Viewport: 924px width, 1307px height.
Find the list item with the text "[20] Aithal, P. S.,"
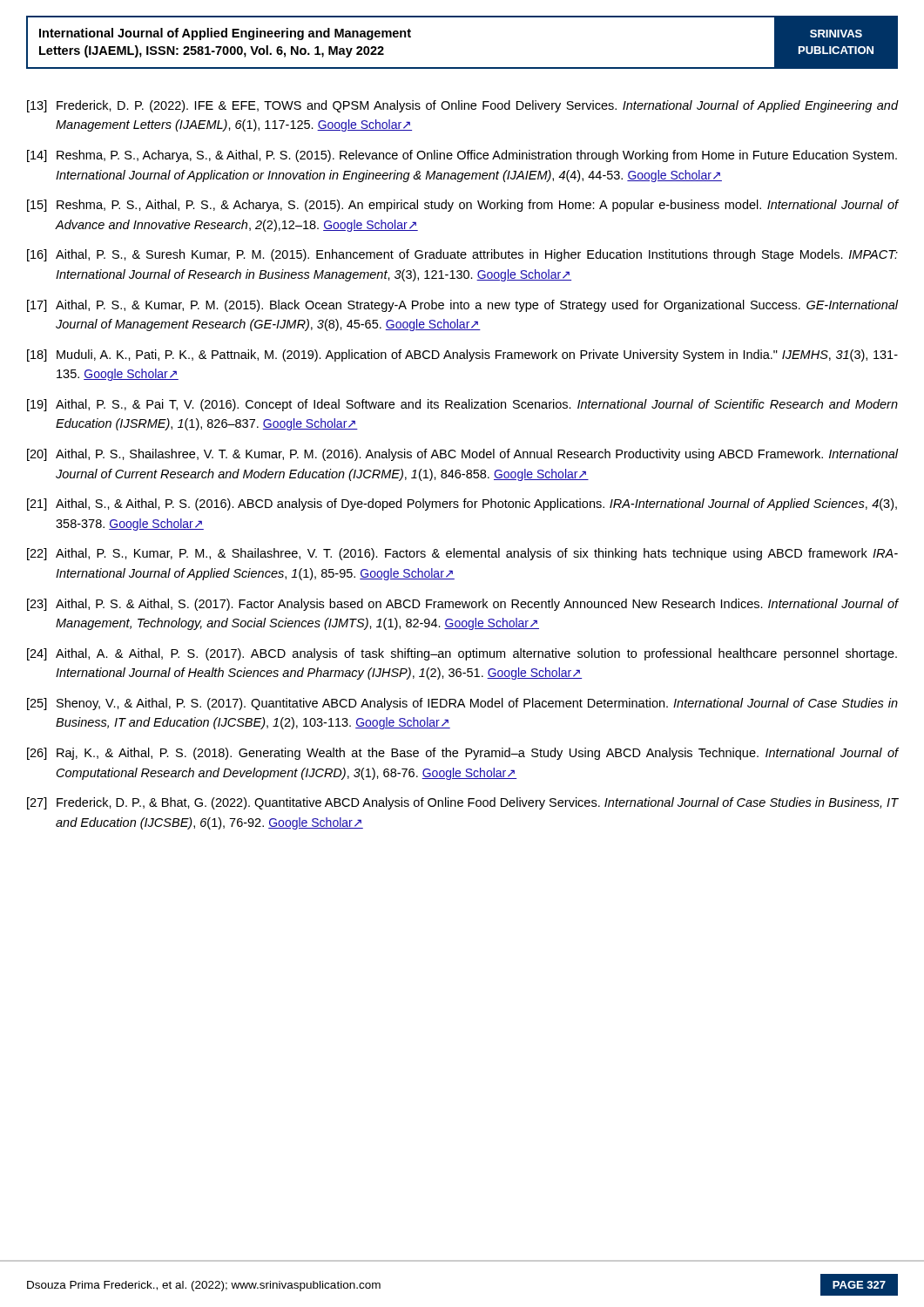(x=462, y=464)
